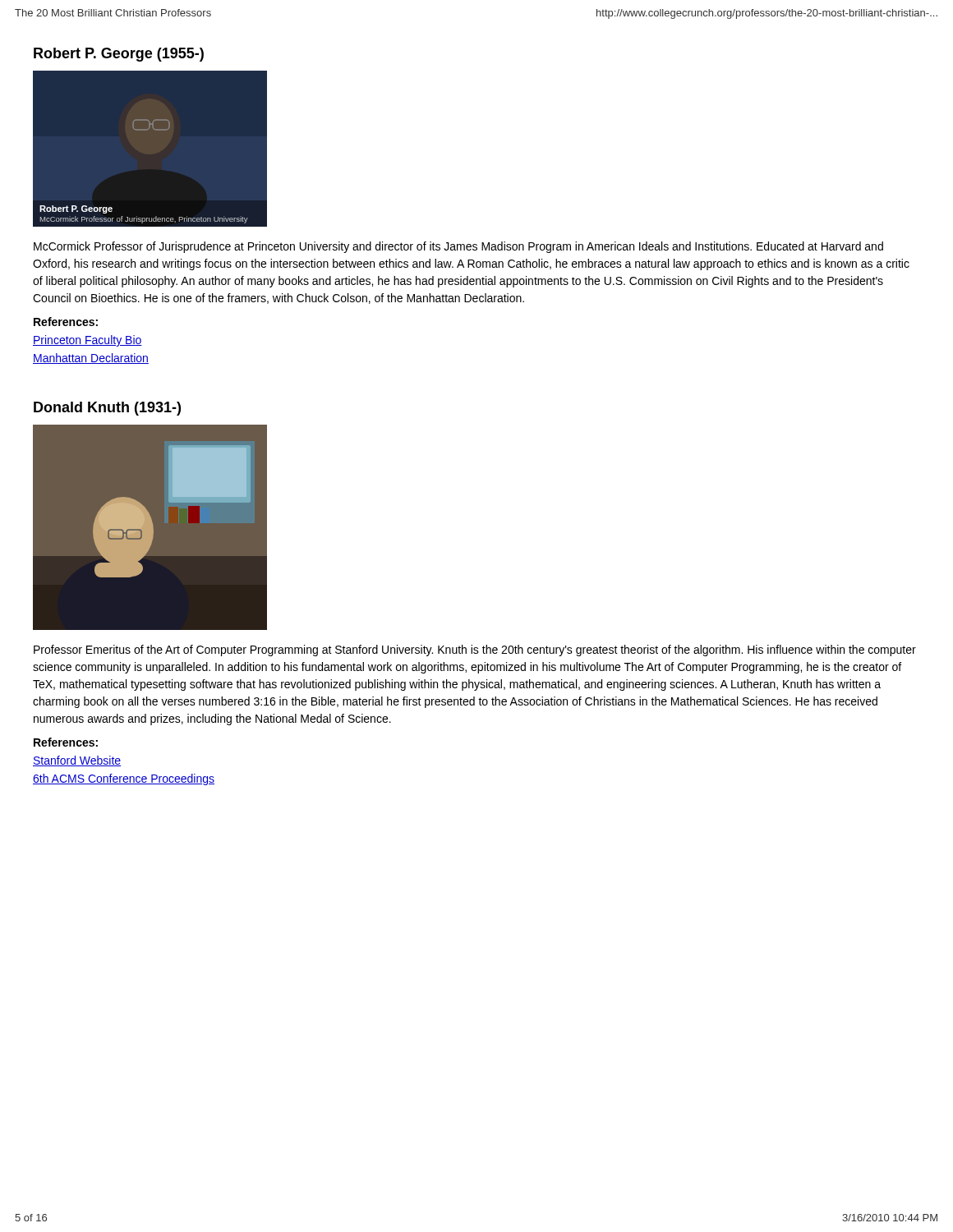Locate the region starting "Manhattan Declaration"
The height and width of the screenshot is (1232, 953).
(91, 359)
